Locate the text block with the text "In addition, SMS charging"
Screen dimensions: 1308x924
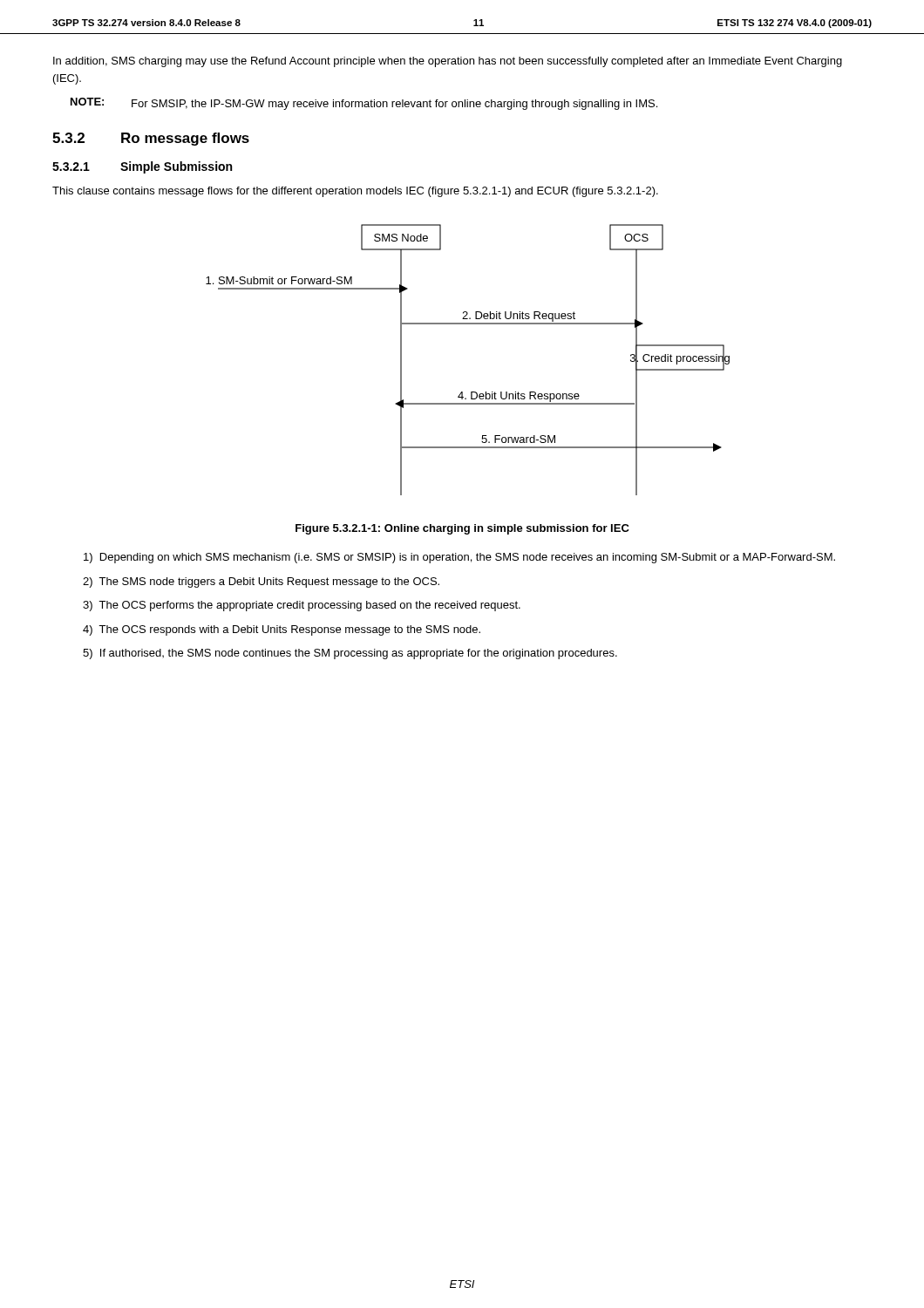[x=447, y=69]
